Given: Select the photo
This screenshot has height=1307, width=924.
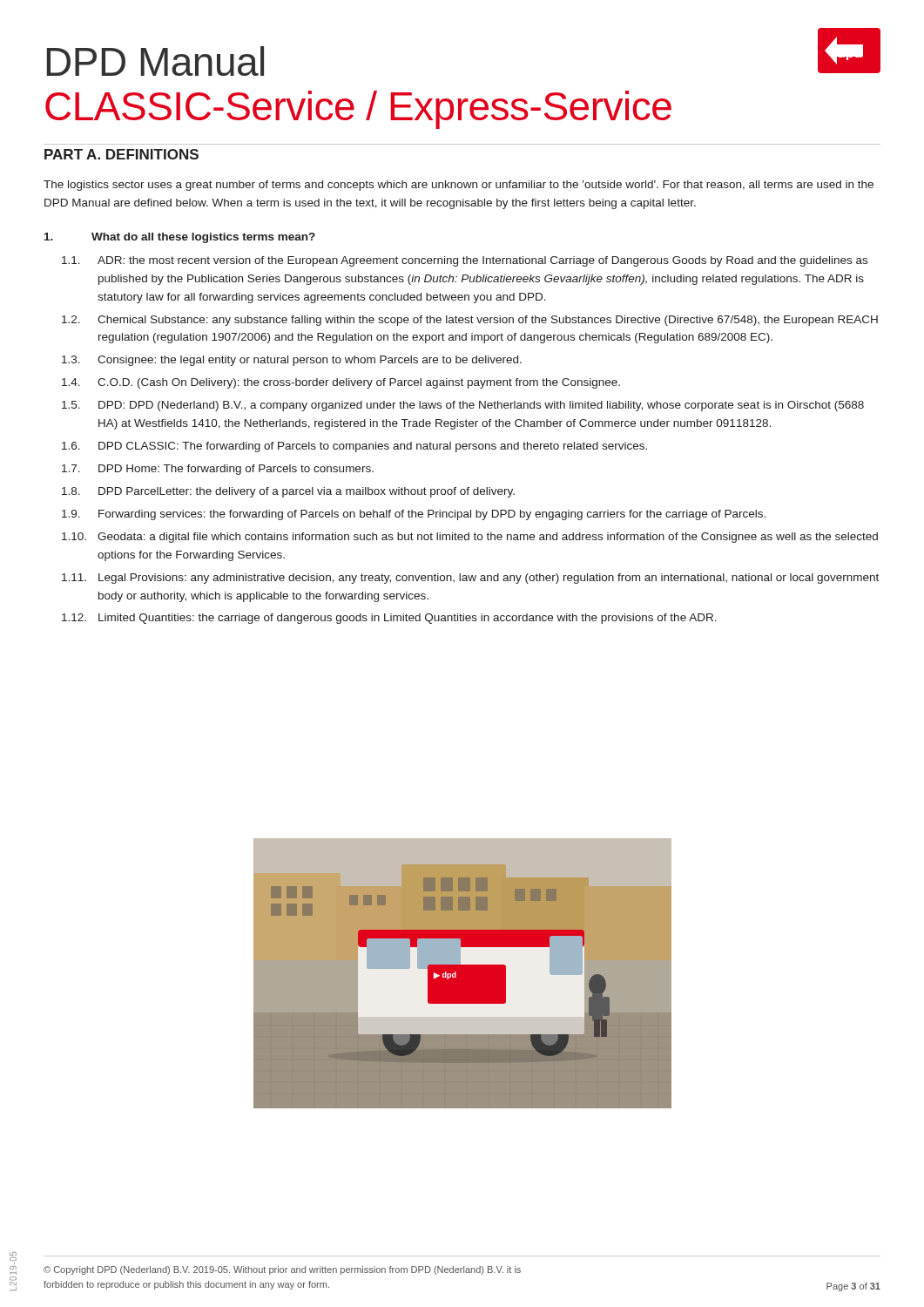Looking at the screenshot, I should pos(462,973).
